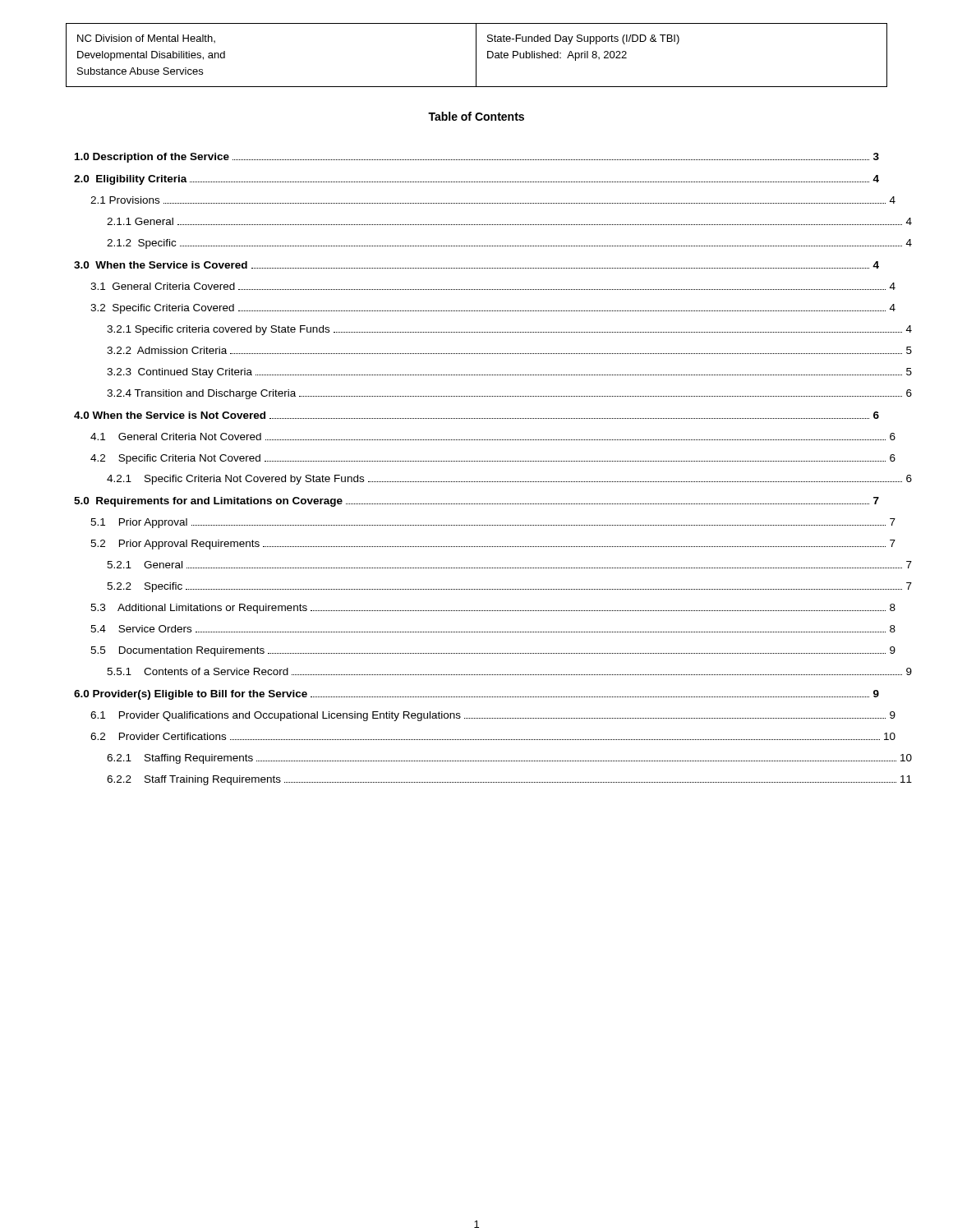Locate the list item that says "2.1.1 General 4"
Viewport: 953px width, 1232px height.
[509, 222]
